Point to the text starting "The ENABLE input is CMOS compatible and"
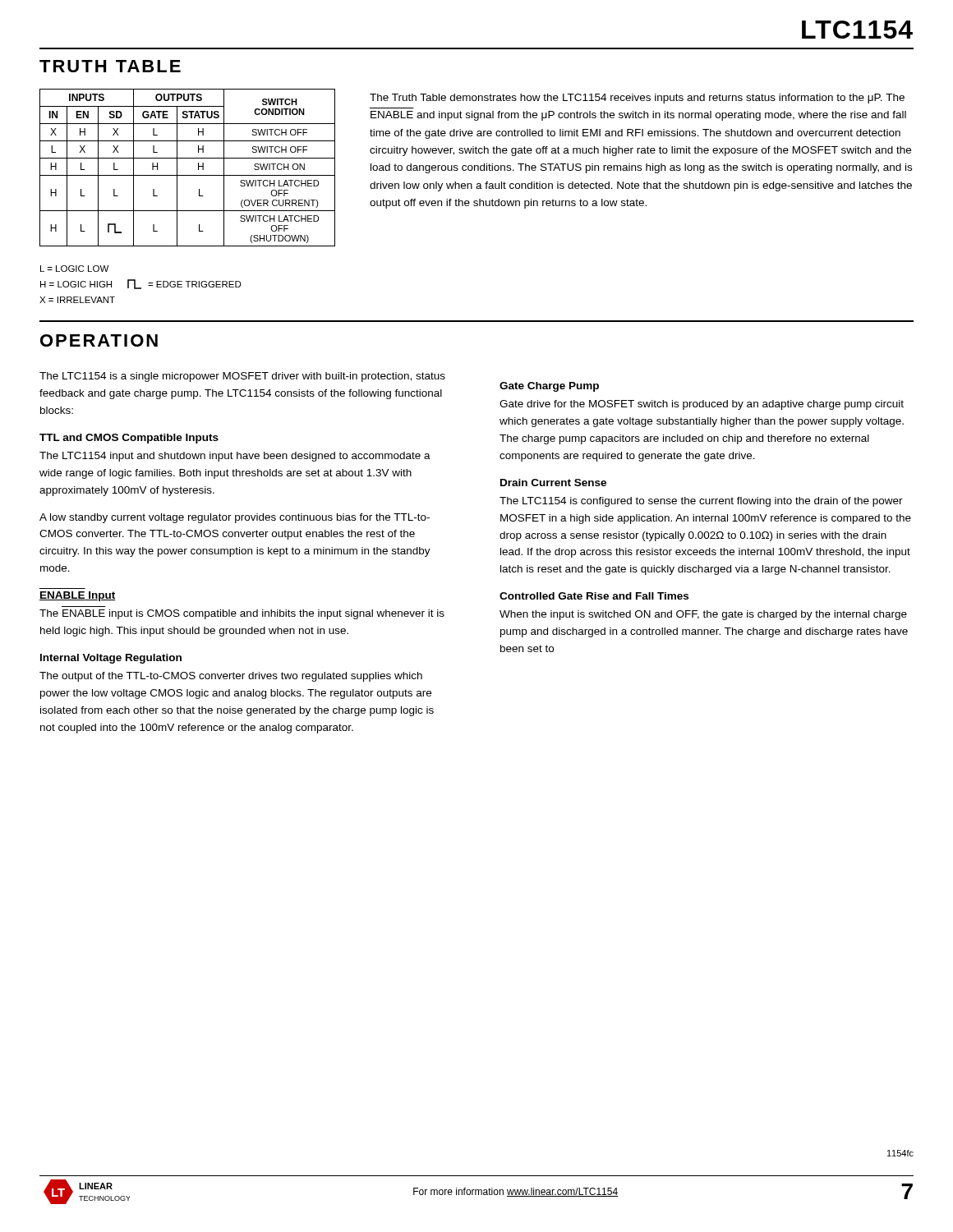The image size is (953, 1232). pos(242,622)
